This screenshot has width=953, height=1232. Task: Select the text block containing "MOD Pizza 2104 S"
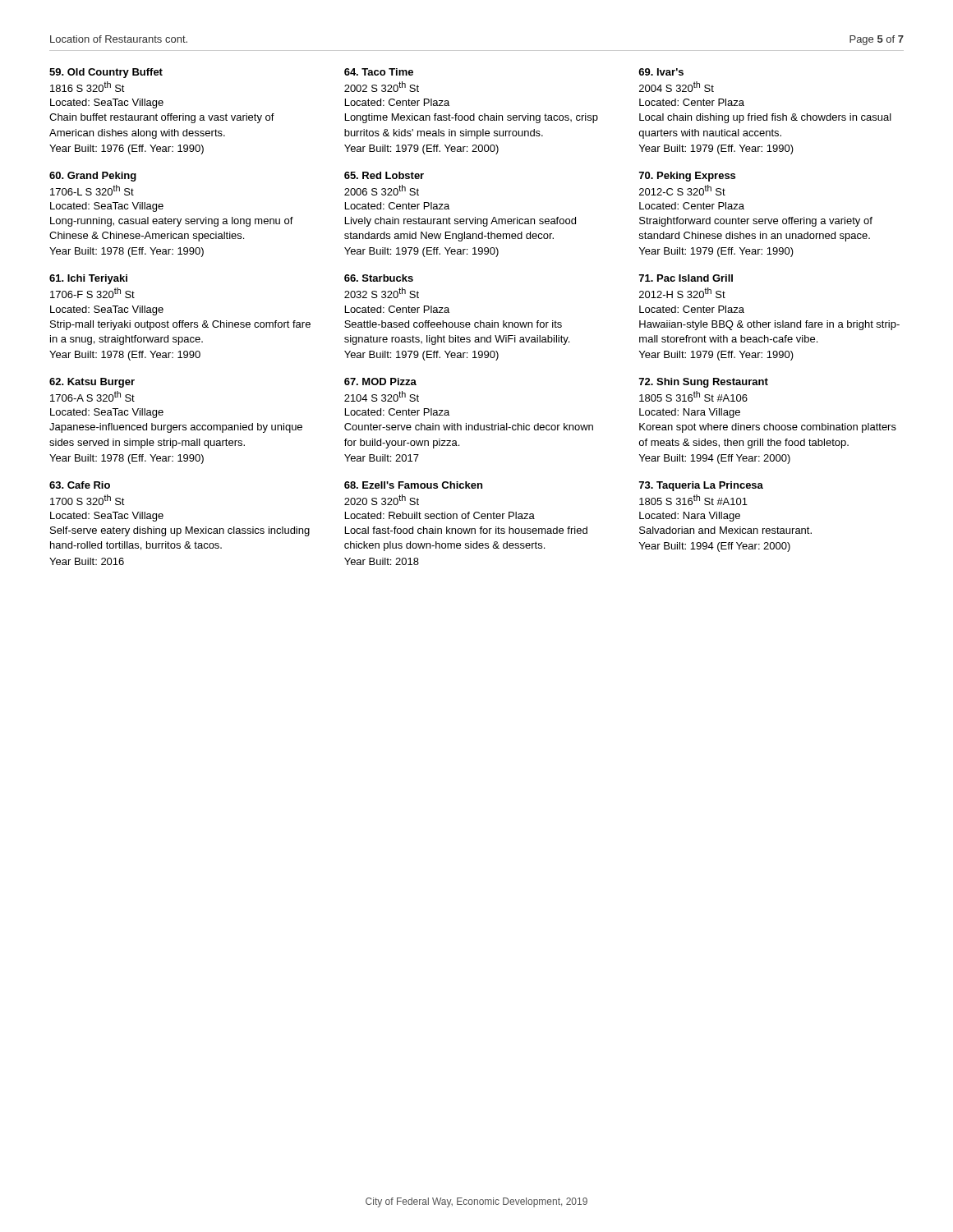click(x=476, y=420)
